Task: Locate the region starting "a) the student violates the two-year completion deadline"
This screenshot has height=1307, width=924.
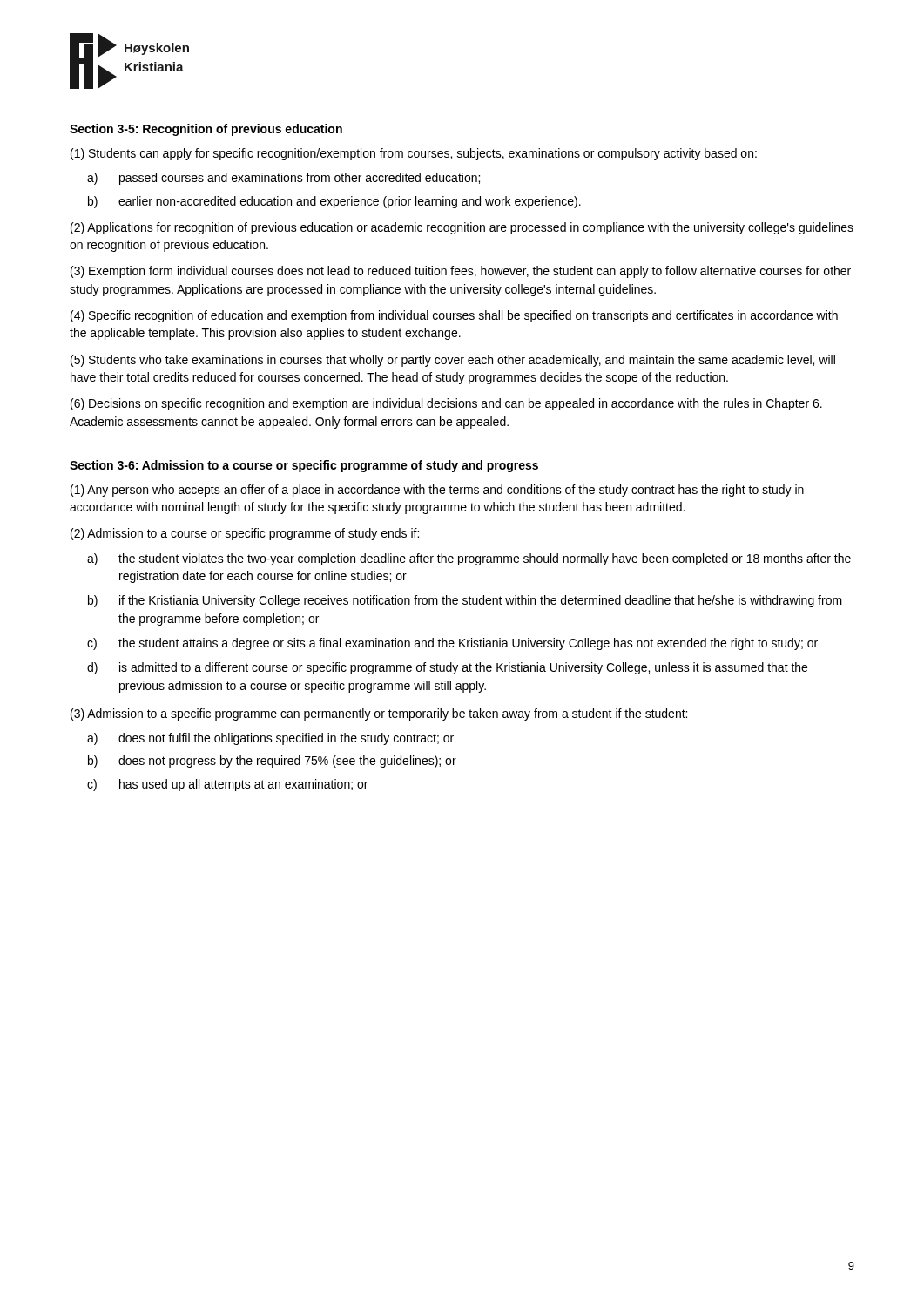Action: point(471,567)
